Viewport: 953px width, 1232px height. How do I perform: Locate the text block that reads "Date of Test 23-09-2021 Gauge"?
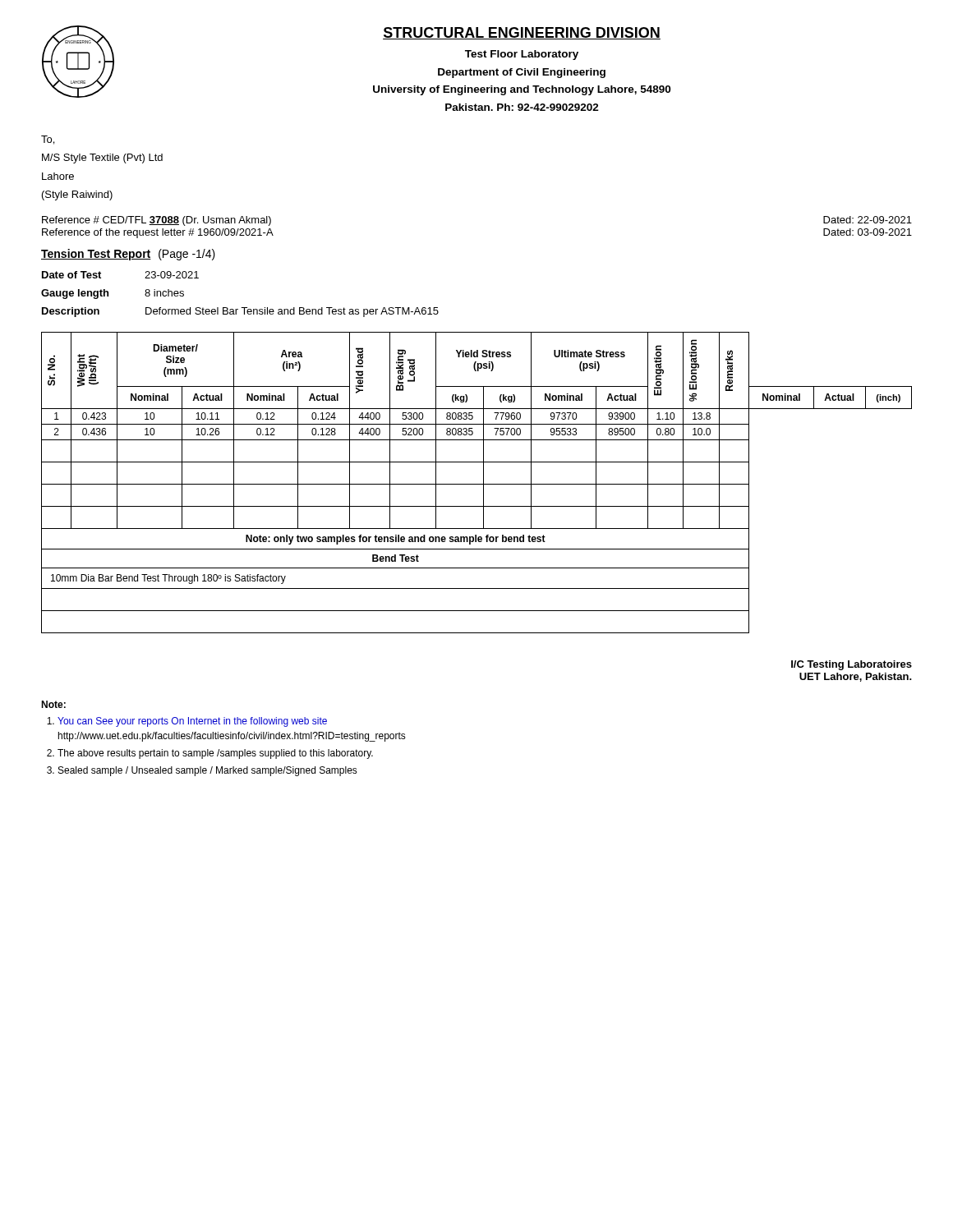point(70,274)
